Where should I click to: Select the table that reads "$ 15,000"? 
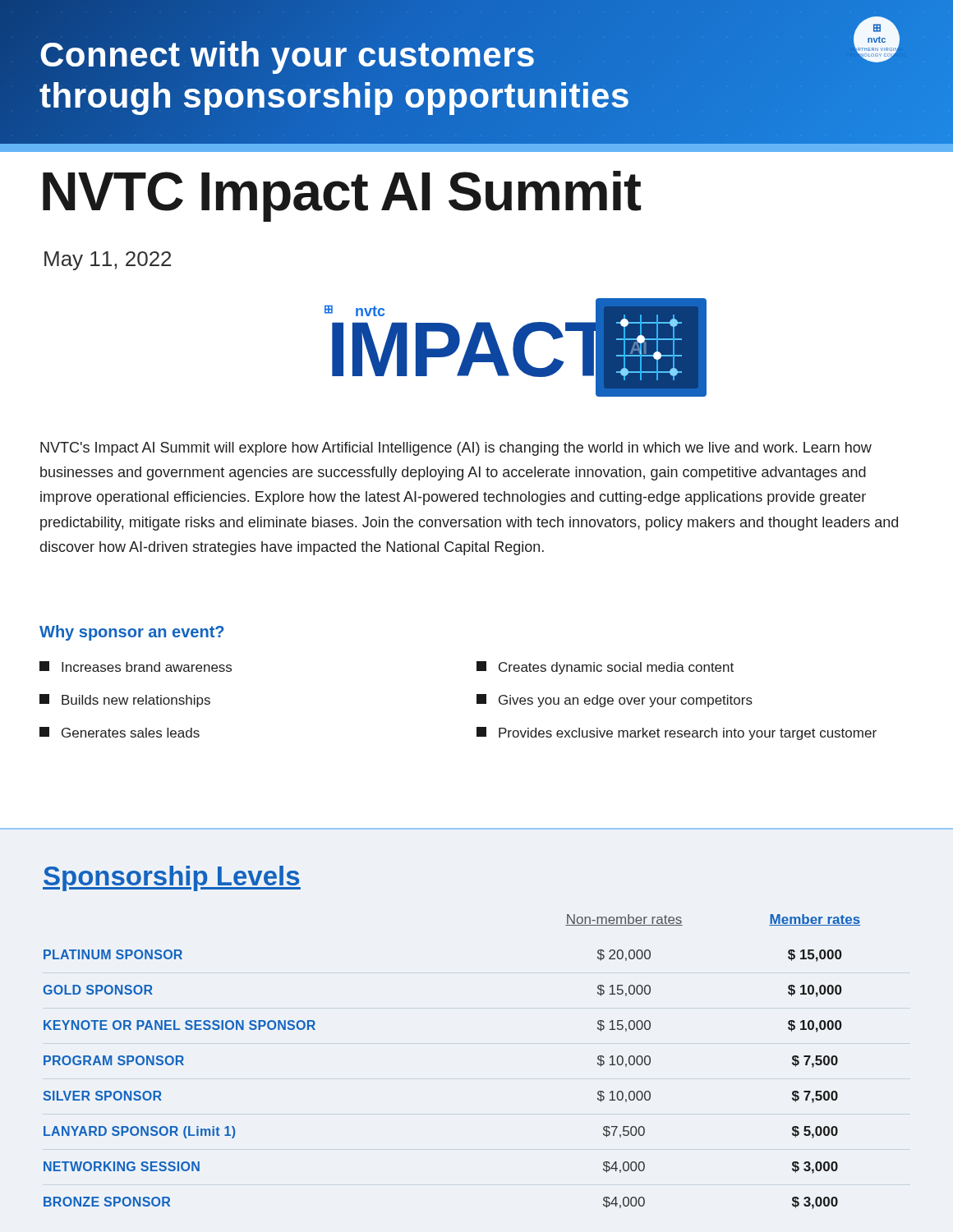tap(476, 1031)
